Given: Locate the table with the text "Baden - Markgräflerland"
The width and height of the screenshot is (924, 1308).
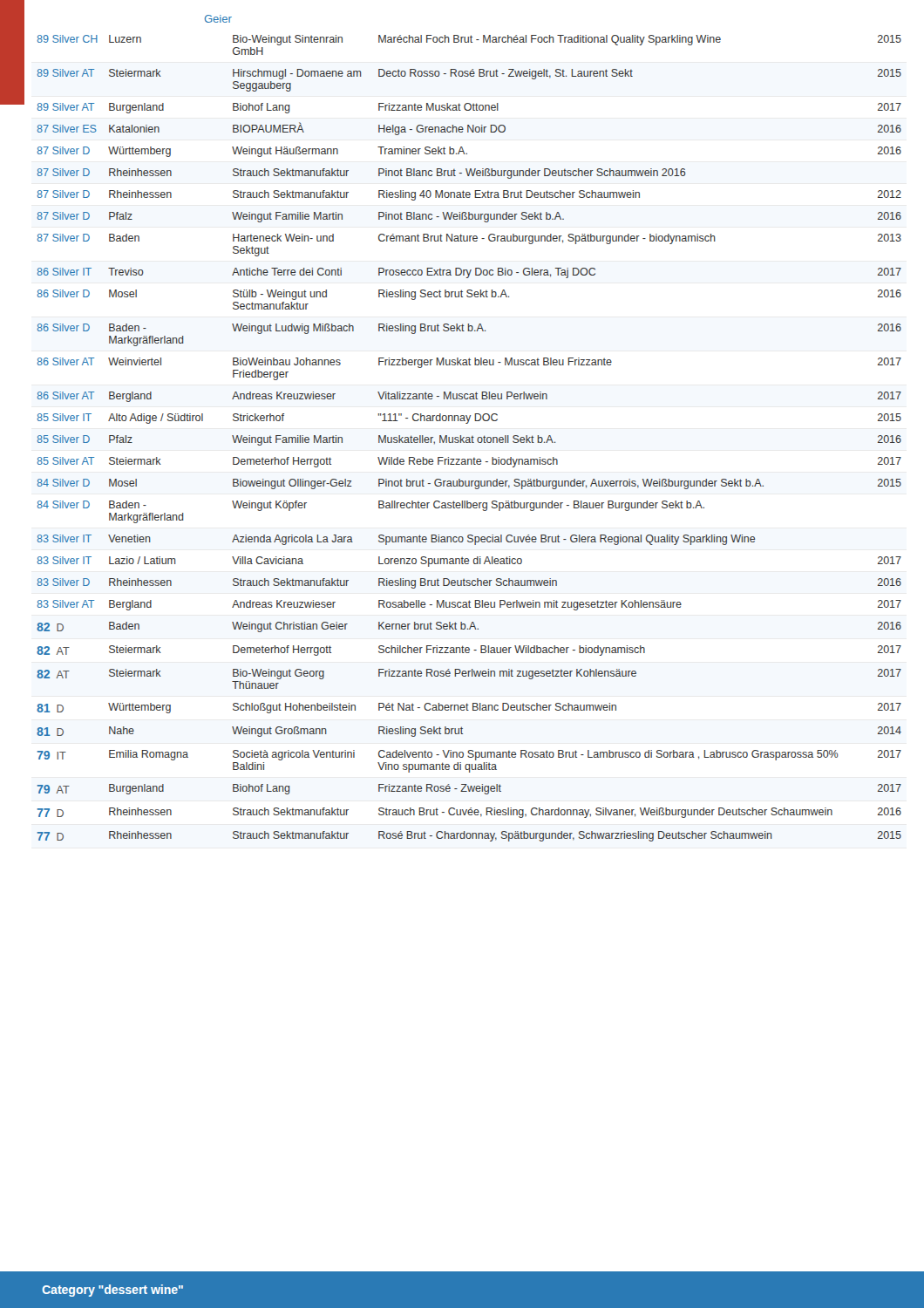Looking at the screenshot, I should 469,439.
